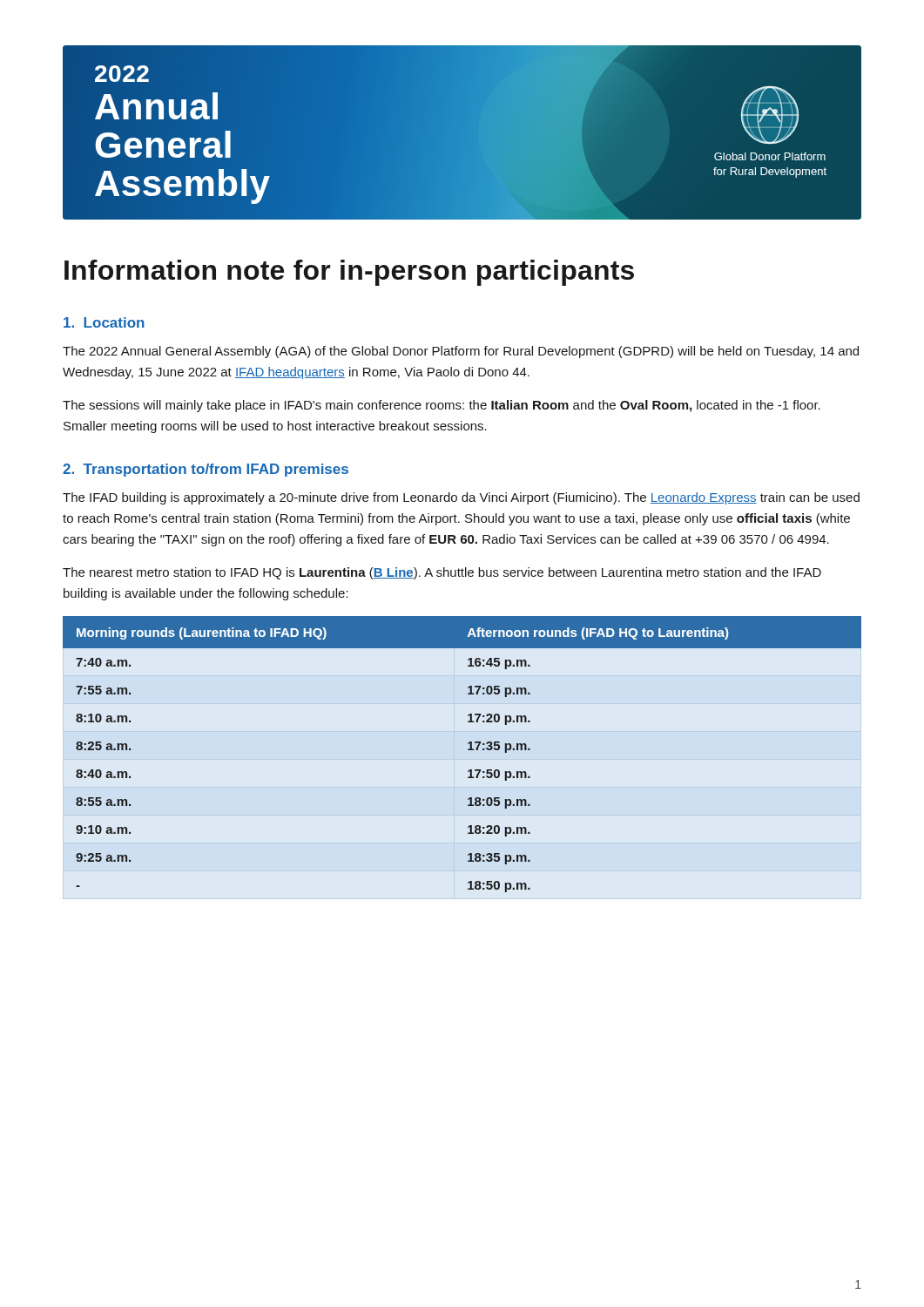Find the table that mentions "8:25 a.m."
924x1307 pixels.
coord(462,758)
